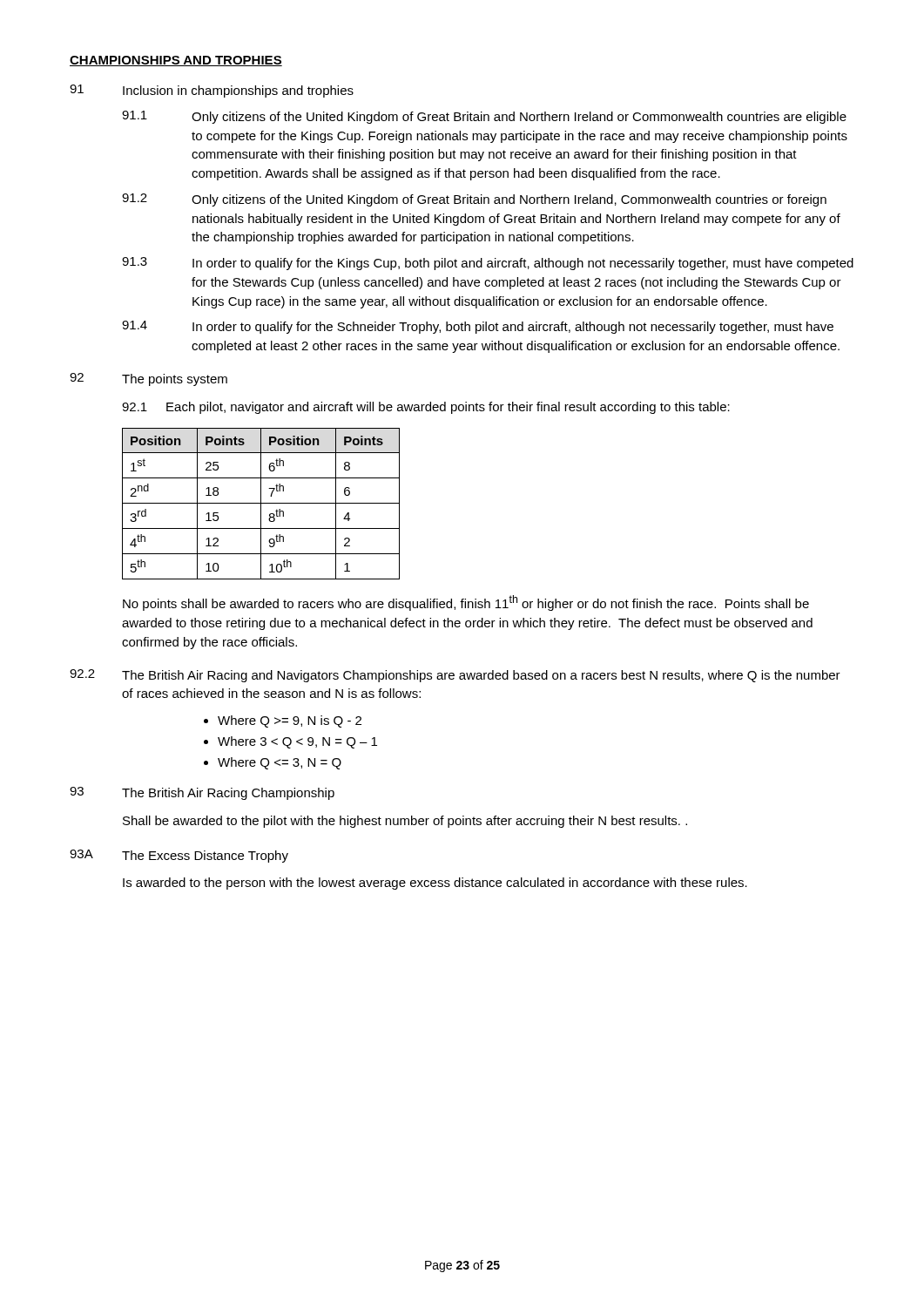
Task: Find the block on this page that starts "93A The Excess"
Action: click(x=179, y=856)
